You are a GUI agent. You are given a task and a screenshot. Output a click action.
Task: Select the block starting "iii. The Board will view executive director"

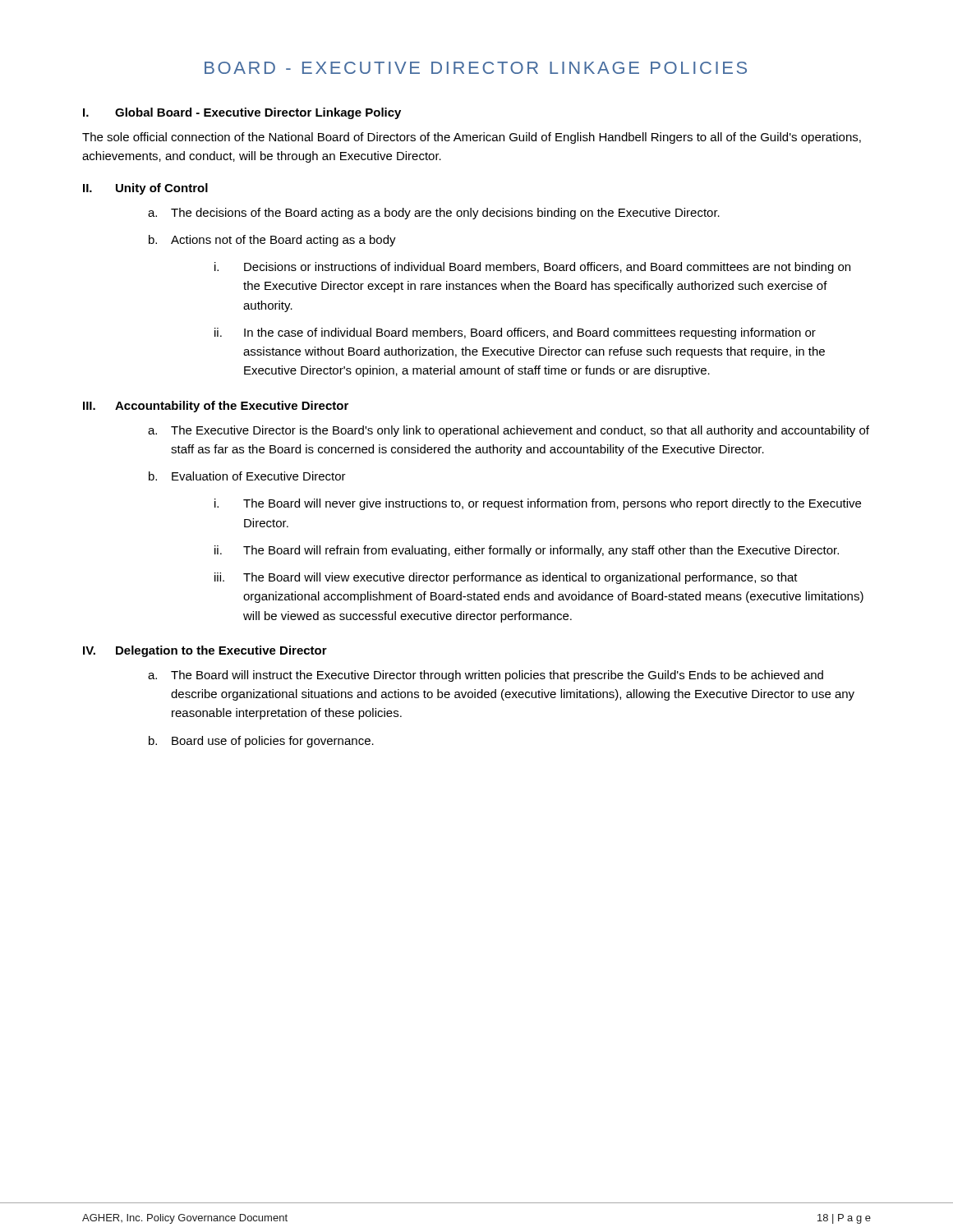[x=542, y=596]
